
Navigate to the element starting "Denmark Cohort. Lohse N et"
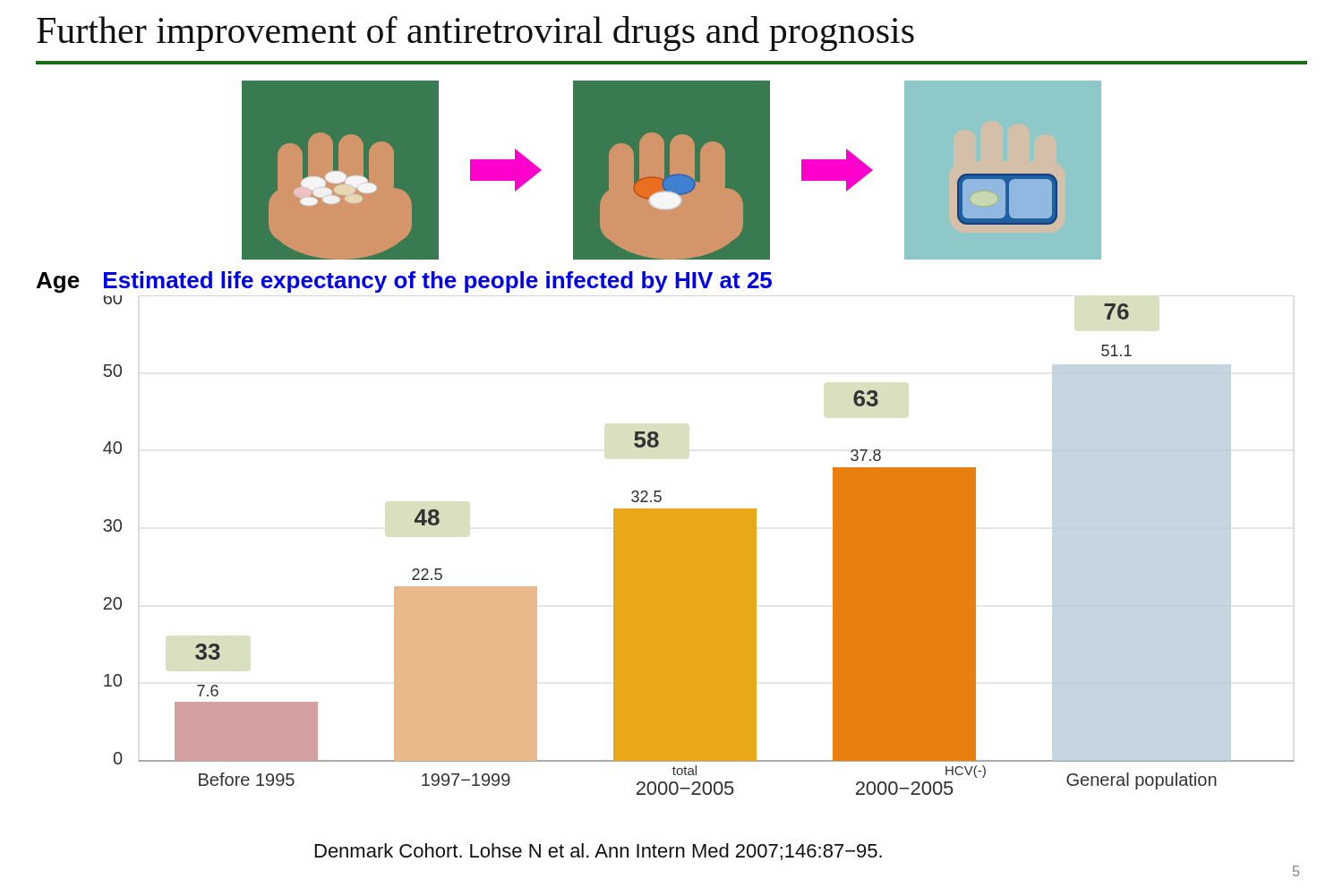click(x=598, y=851)
